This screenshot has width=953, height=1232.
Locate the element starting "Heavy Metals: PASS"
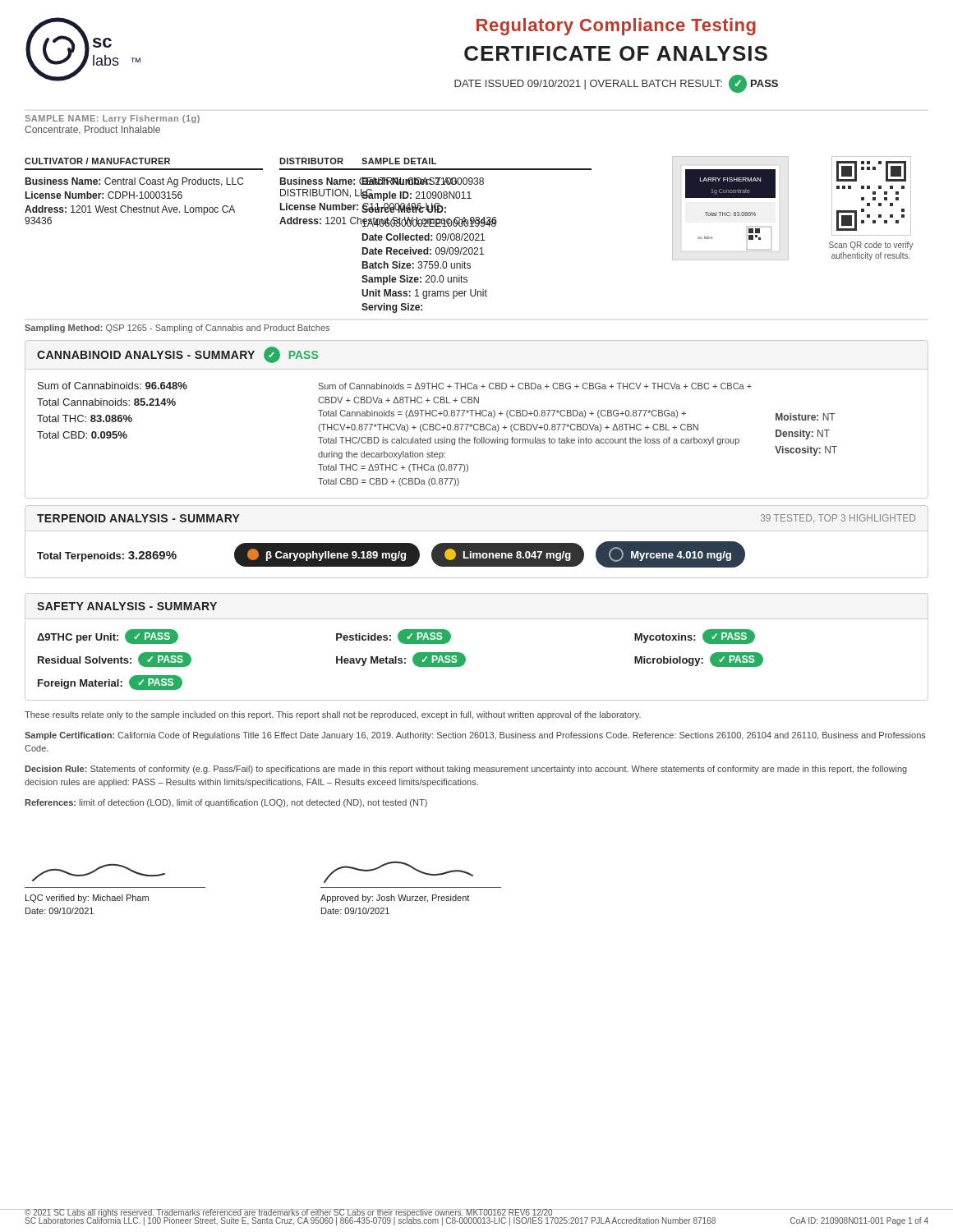(x=401, y=659)
